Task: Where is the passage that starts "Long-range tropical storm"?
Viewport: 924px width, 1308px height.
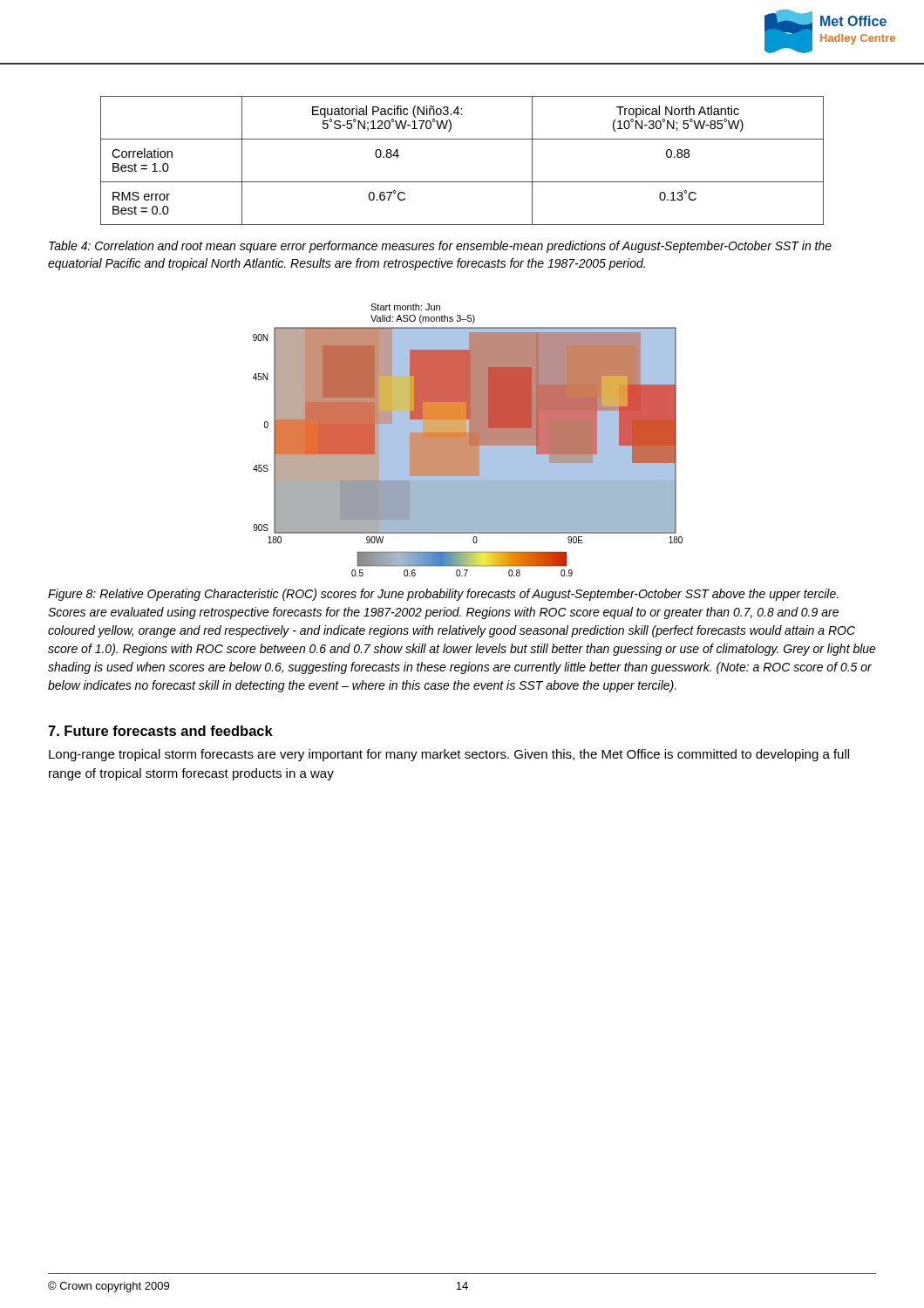Action: tap(449, 763)
